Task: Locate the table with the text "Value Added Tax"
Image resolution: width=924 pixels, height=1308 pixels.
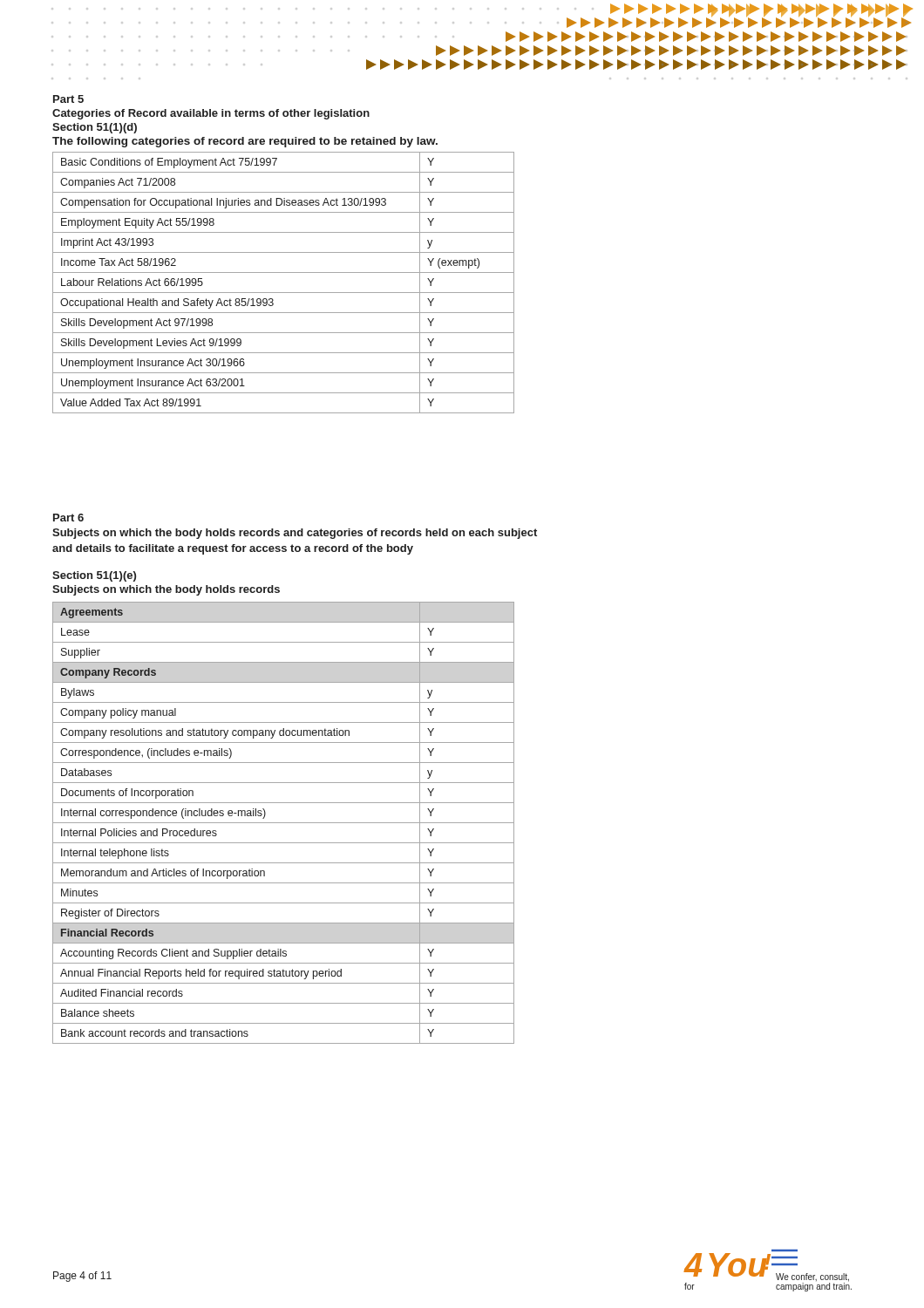Action: [283, 291]
